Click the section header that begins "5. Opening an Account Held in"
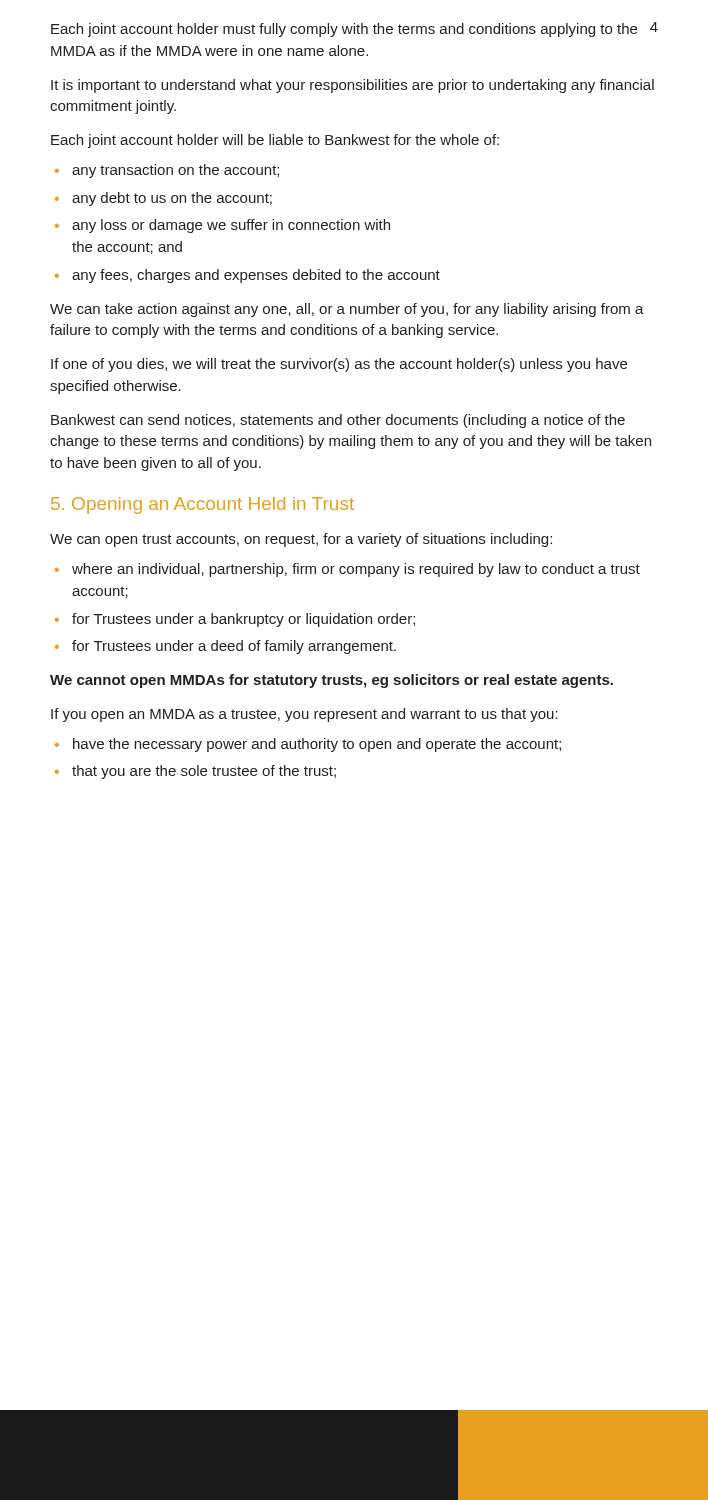Image resolution: width=708 pixels, height=1500 pixels. tap(202, 503)
